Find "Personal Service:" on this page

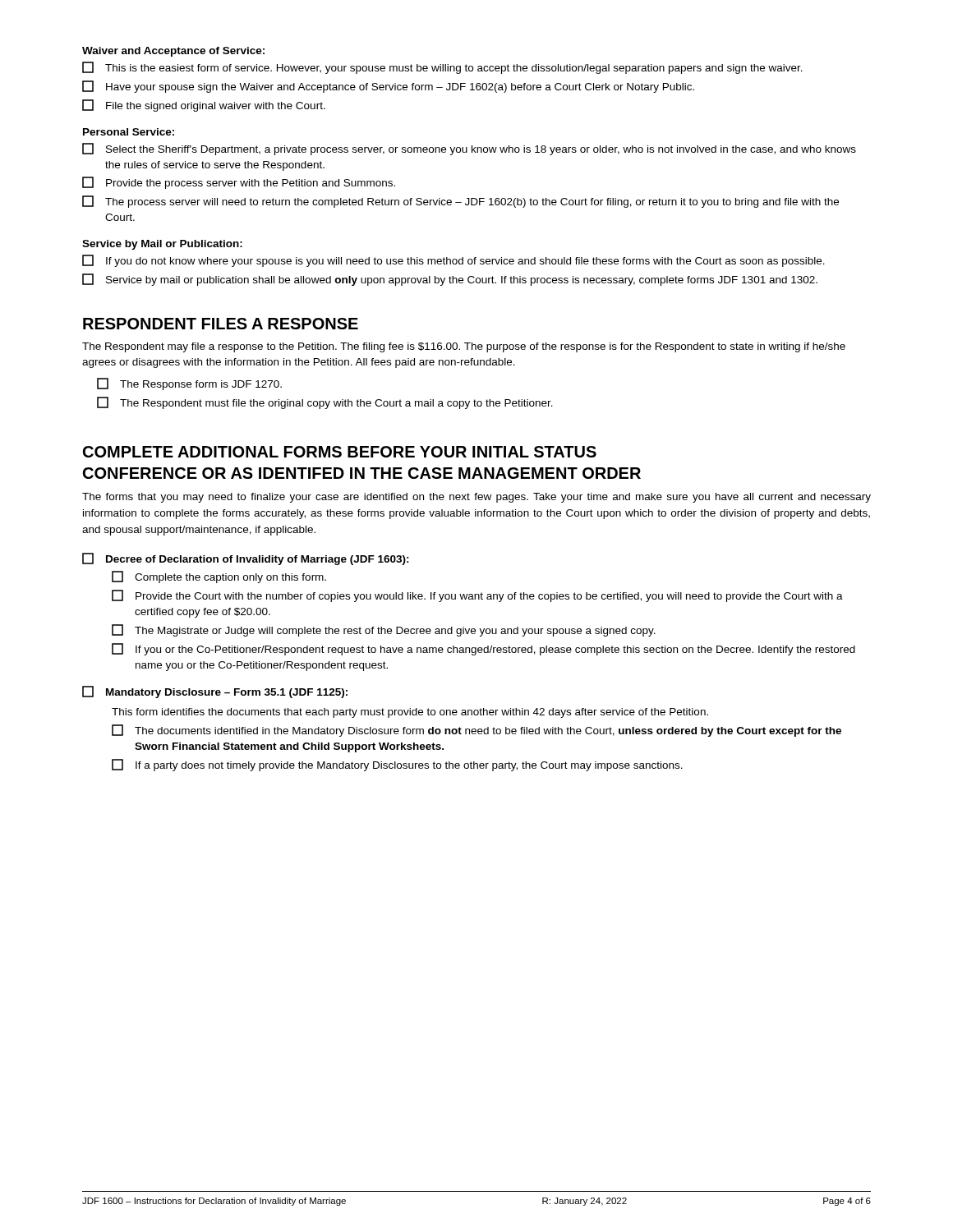click(129, 132)
